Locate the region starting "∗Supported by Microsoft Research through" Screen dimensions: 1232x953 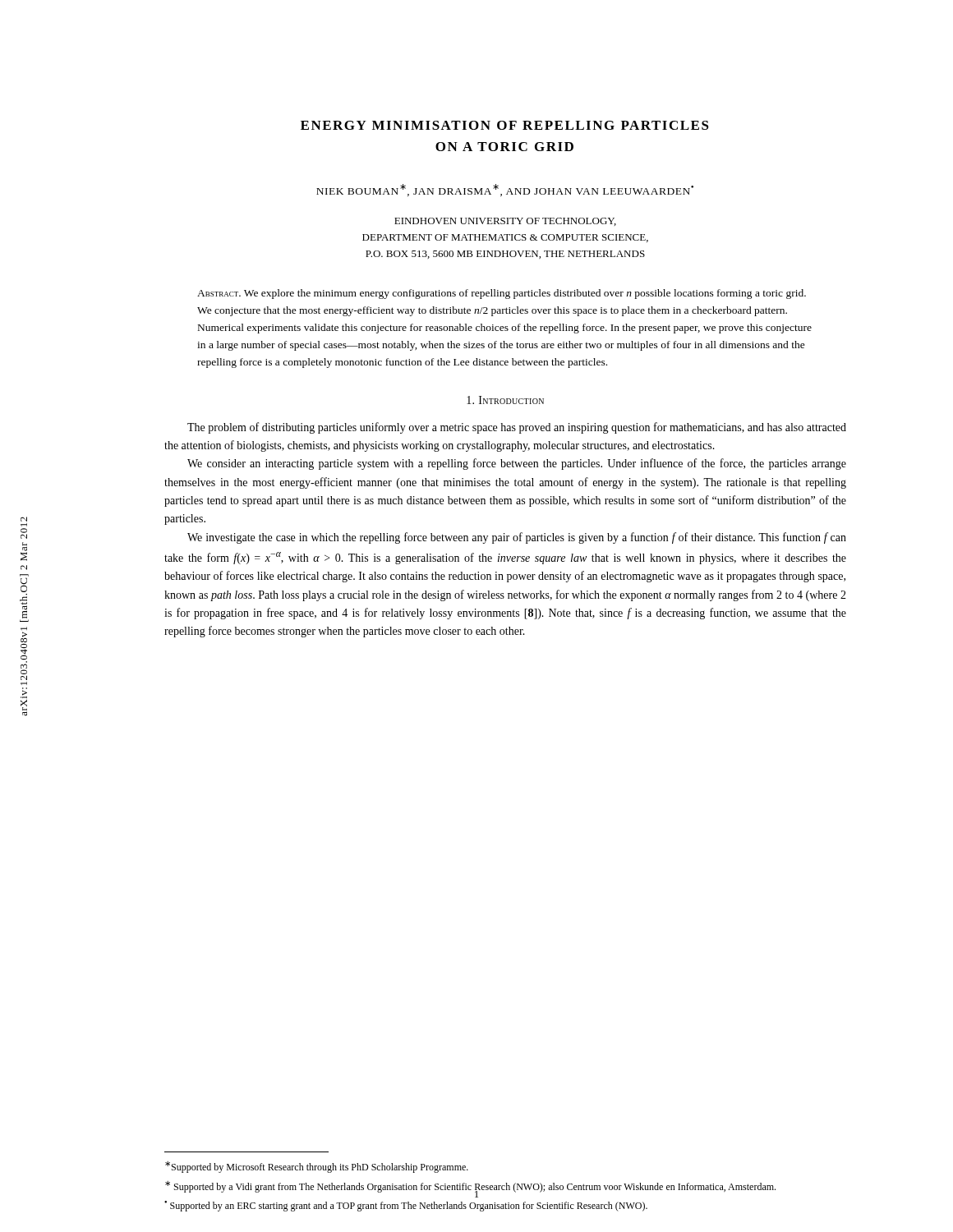click(316, 1166)
